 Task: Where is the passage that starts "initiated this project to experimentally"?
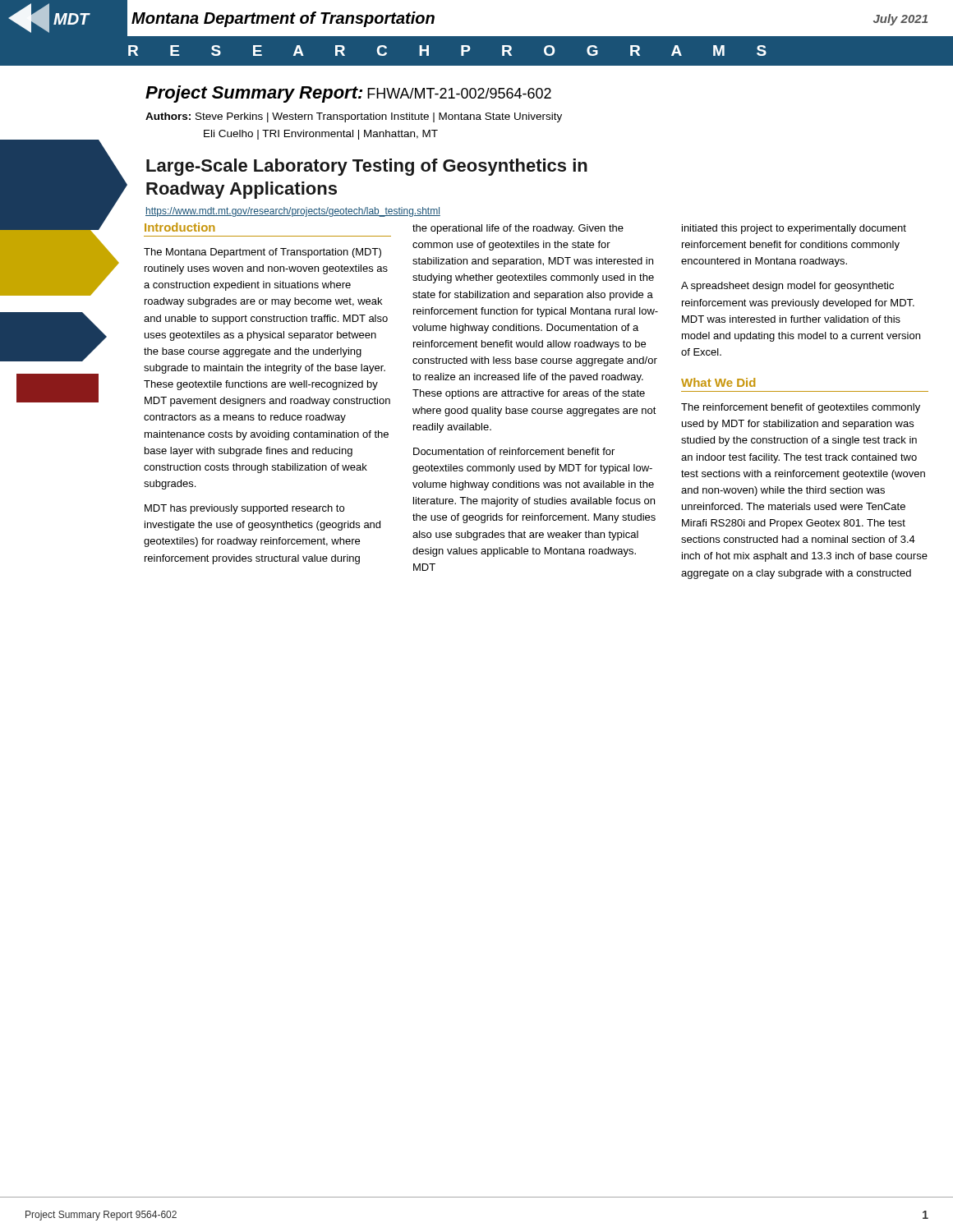point(794,244)
